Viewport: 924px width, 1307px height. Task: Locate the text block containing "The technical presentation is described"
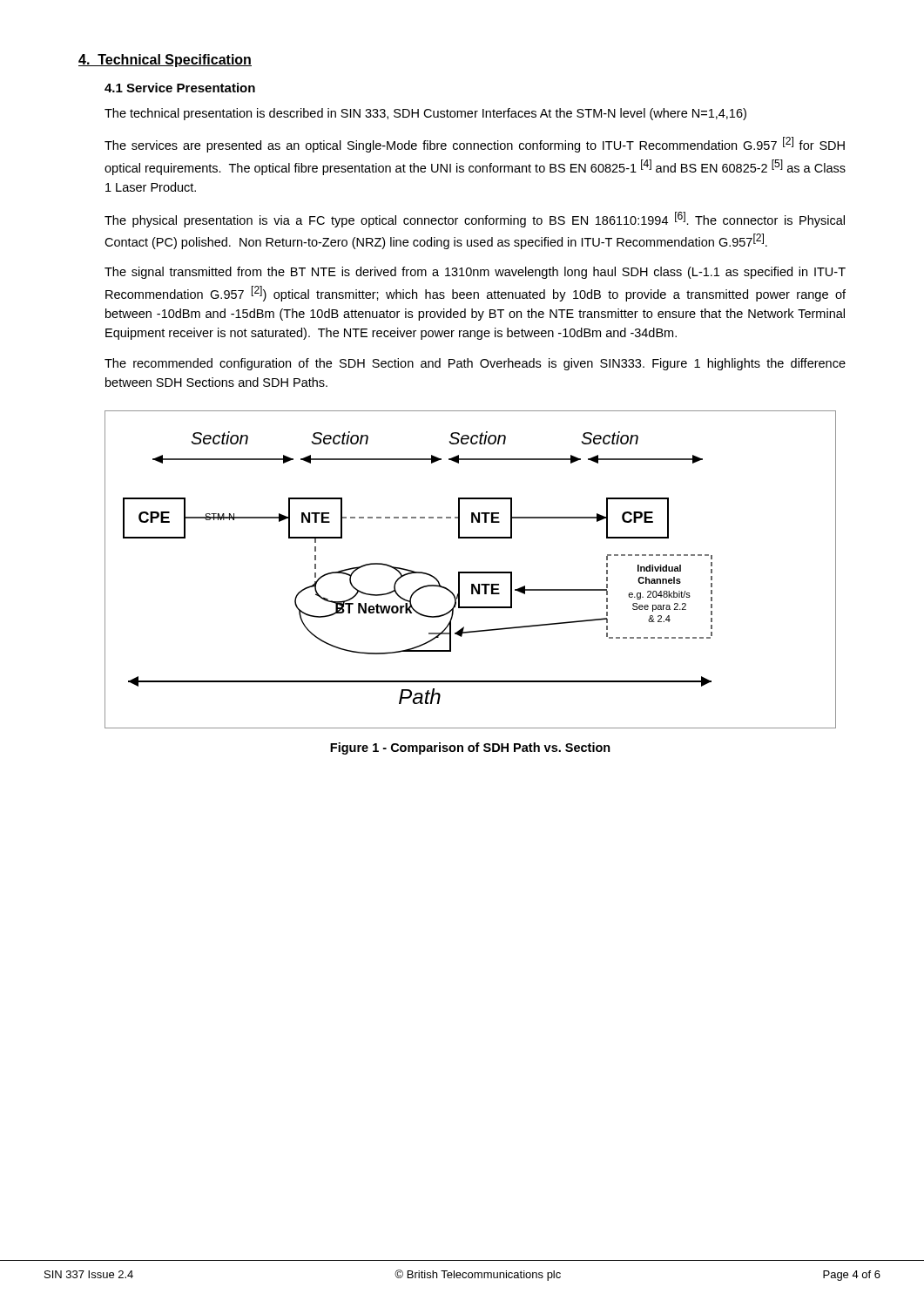[426, 113]
